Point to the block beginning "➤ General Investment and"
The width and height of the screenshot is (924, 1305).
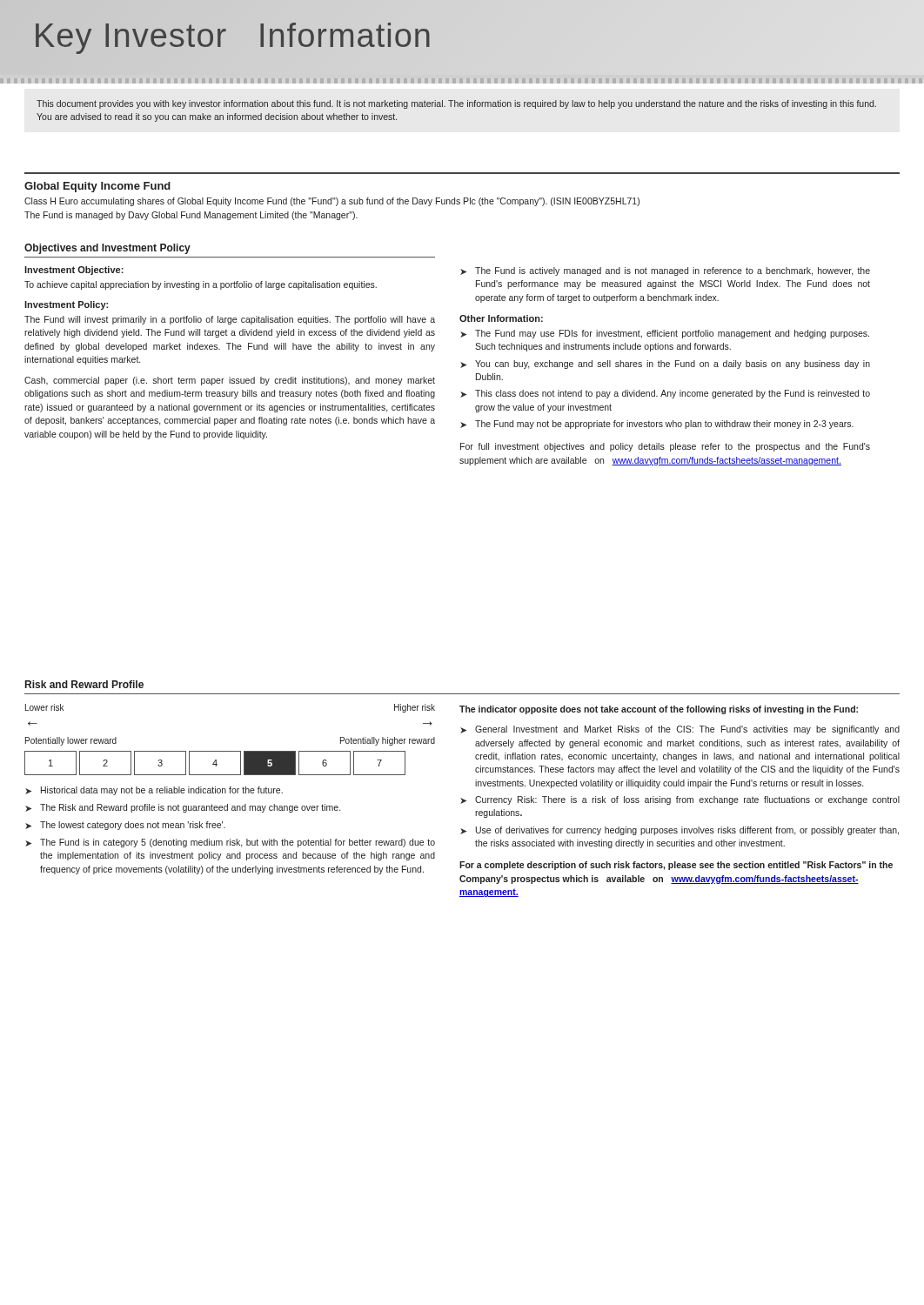[x=680, y=756]
